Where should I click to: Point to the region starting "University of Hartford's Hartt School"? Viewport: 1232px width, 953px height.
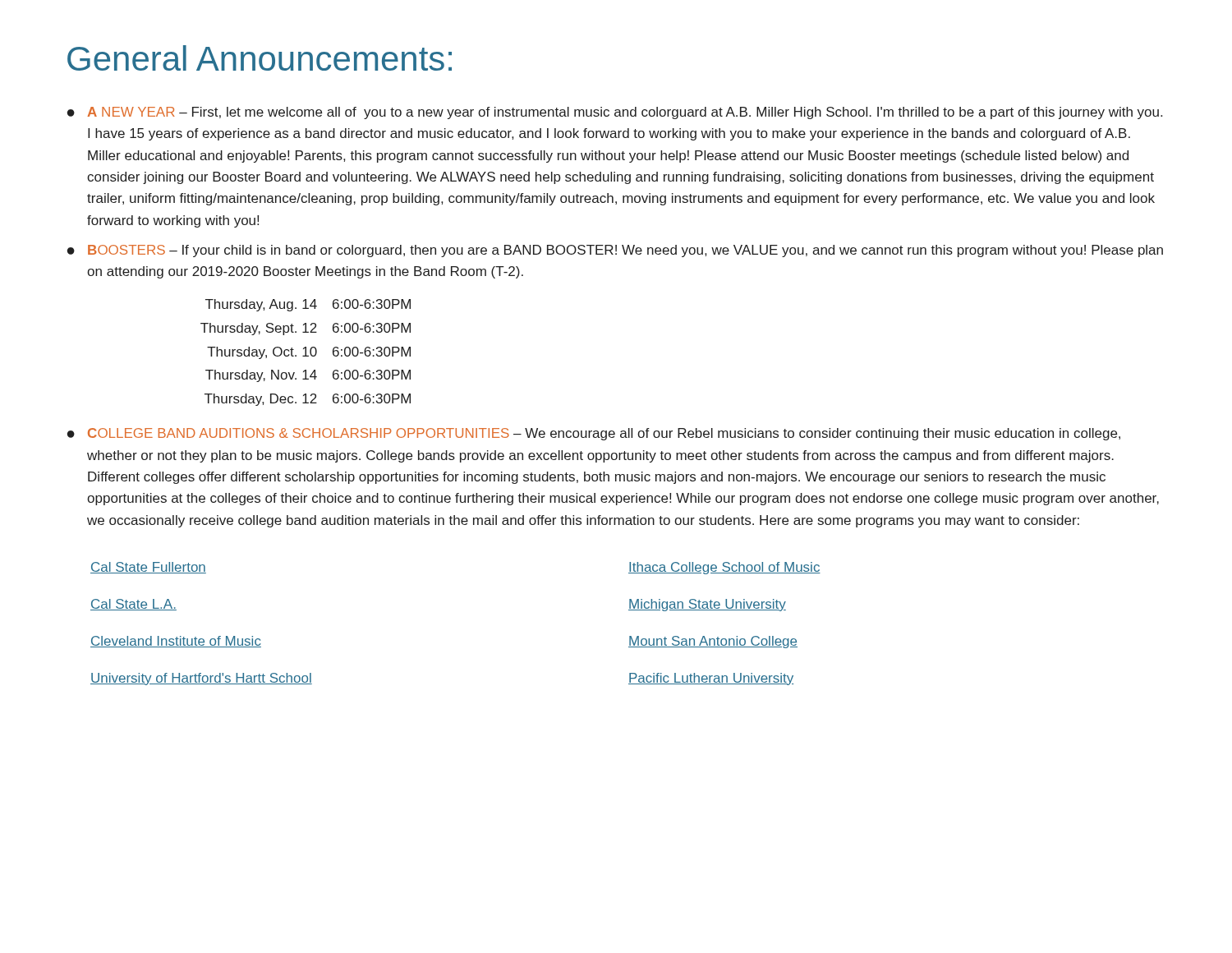tap(201, 679)
